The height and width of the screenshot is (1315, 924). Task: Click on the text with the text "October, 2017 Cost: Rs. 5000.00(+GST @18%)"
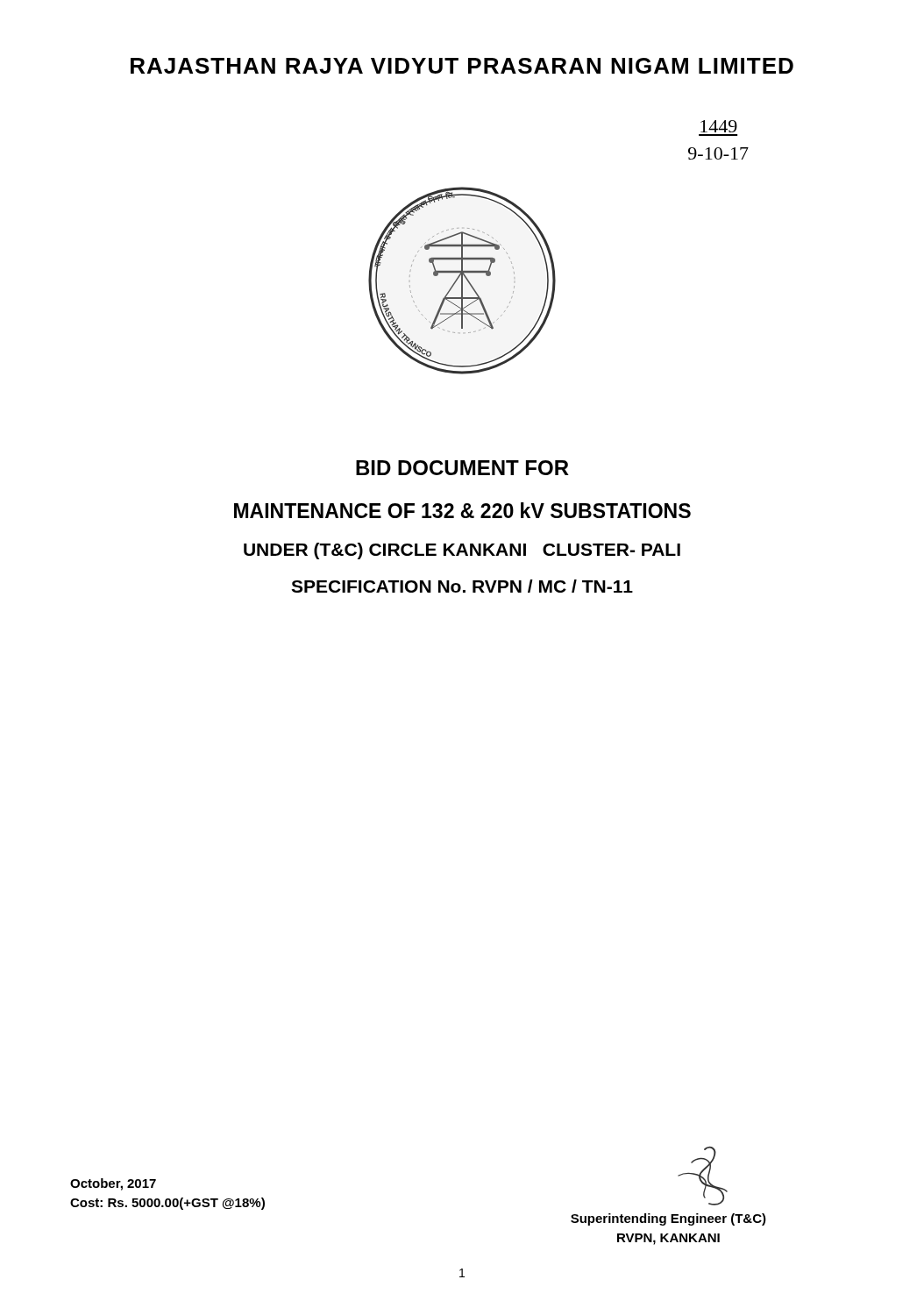pos(168,1191)
